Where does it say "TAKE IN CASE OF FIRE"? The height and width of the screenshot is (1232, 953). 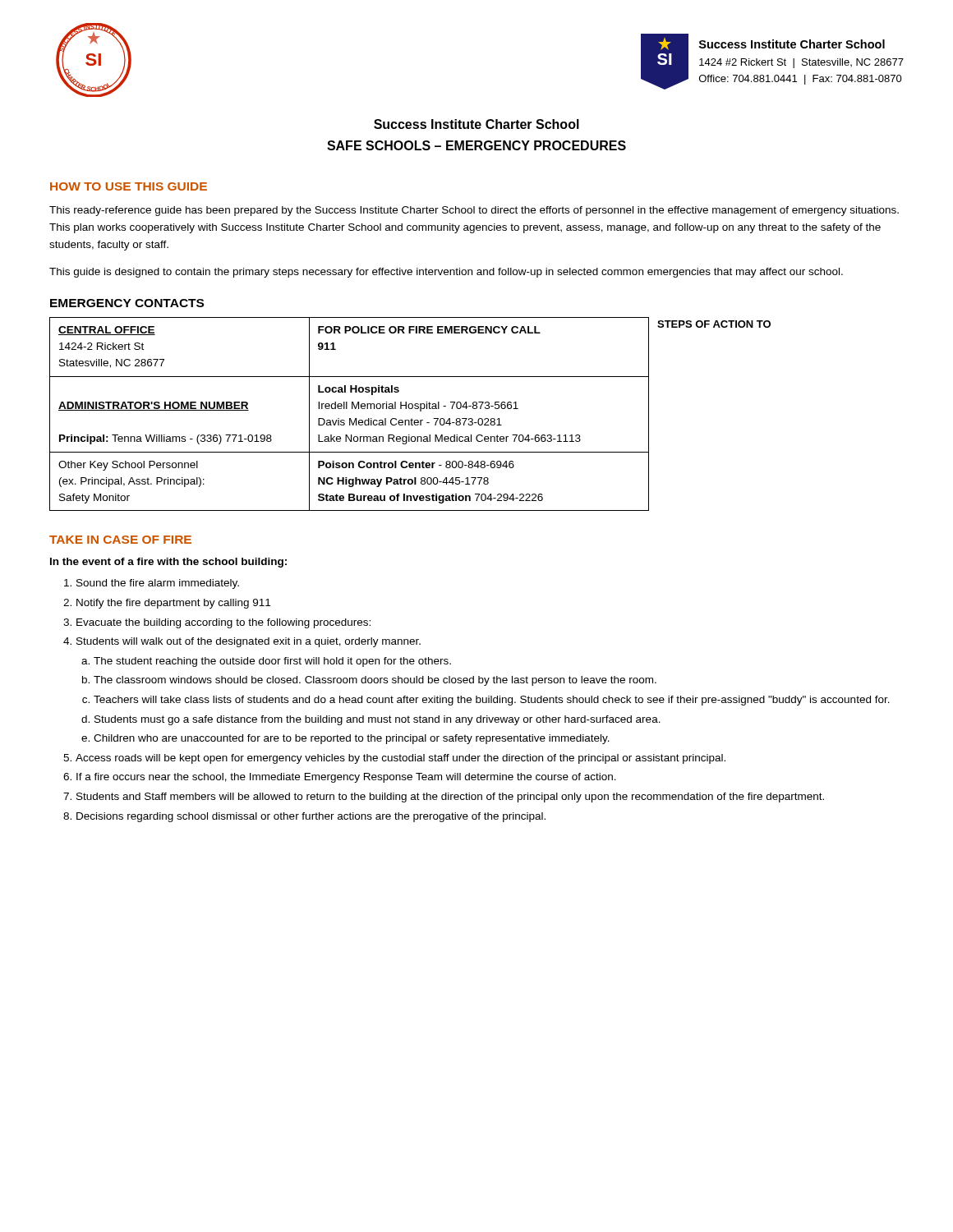121,539
